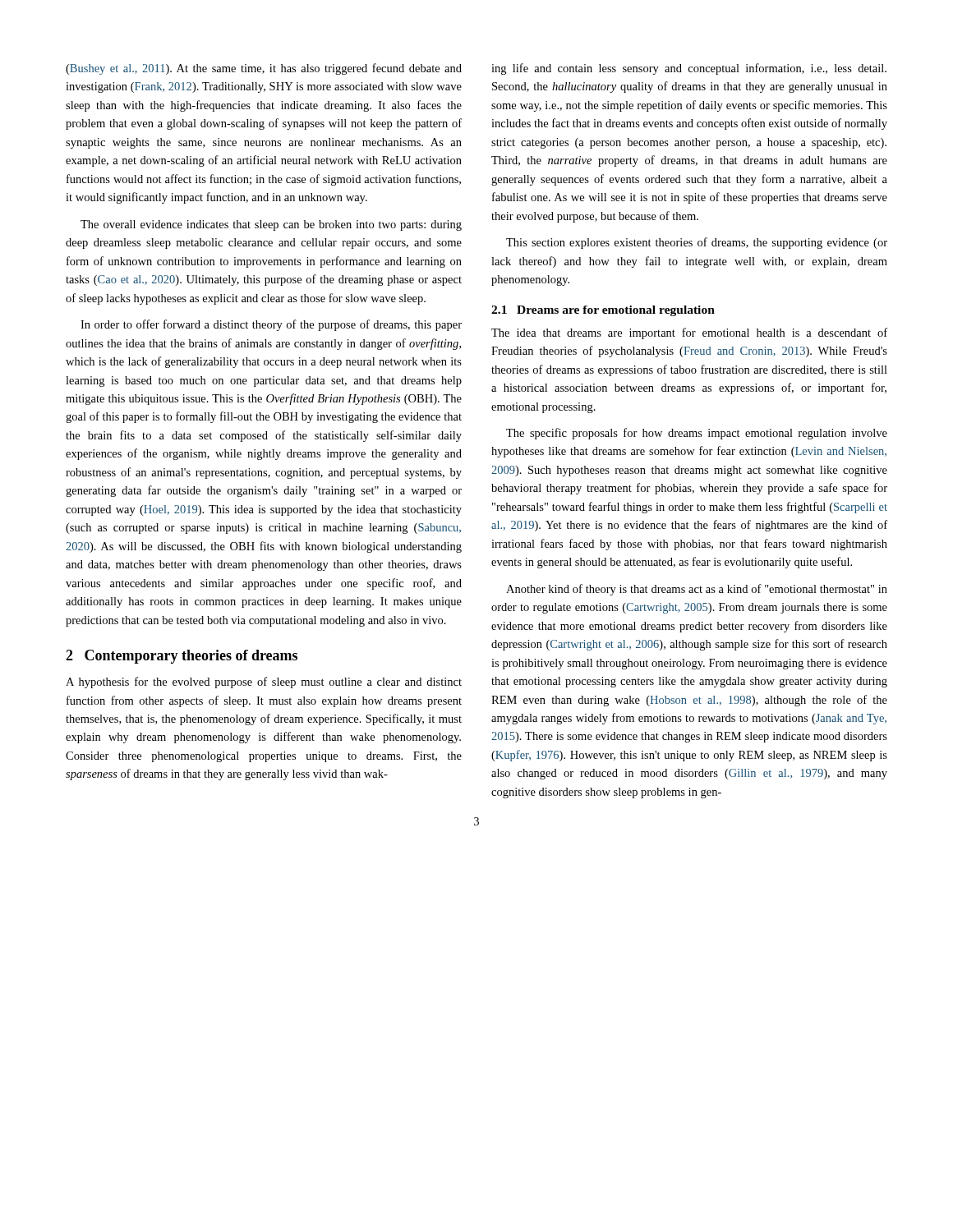Find the section header containing "2.1 Dreams are for emotional regulation"
This screenshot has width=953, height=1232.
(x=689, y=309)
